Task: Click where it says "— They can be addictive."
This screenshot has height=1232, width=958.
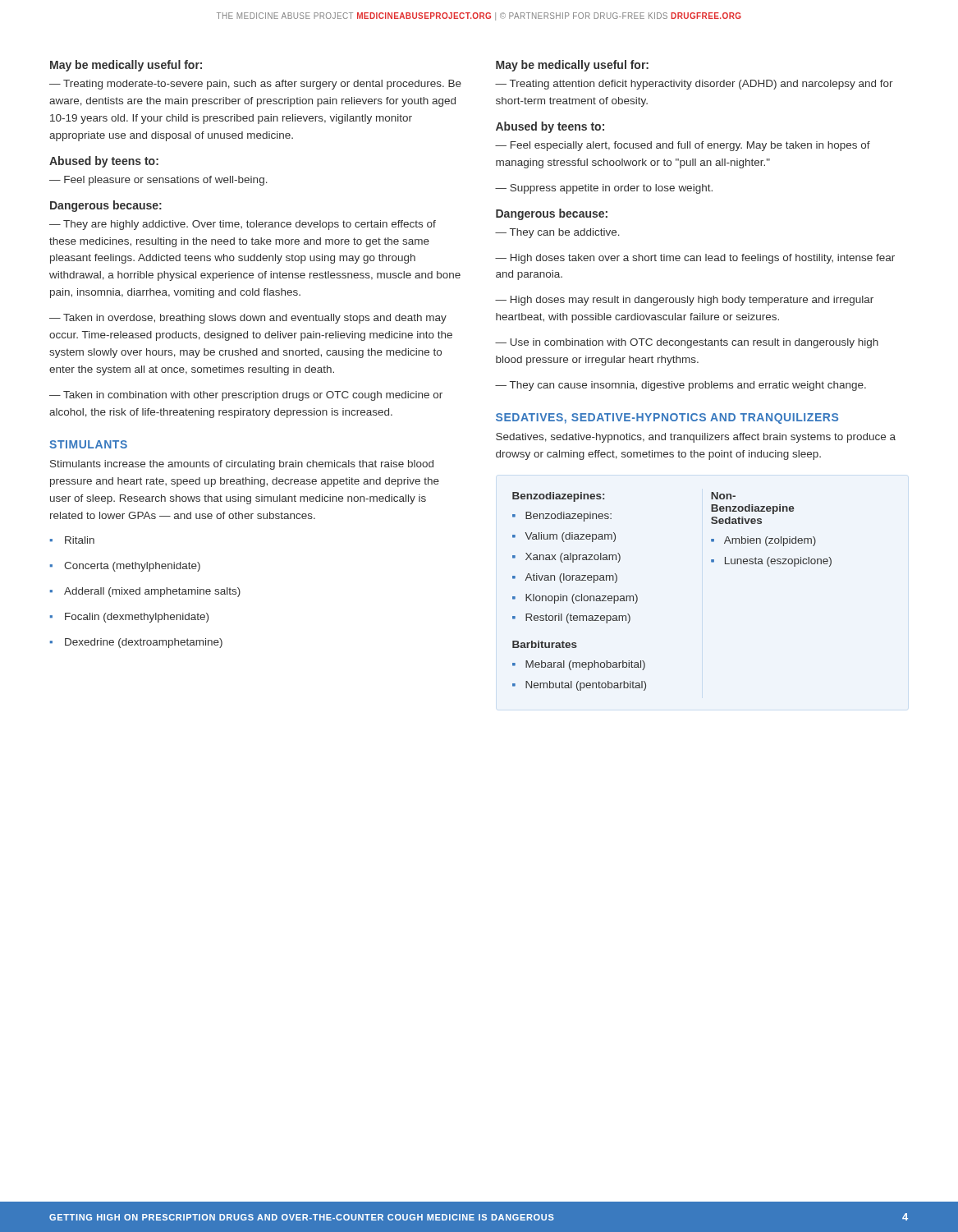Action: pyautogui.click(x=558, y=232)
